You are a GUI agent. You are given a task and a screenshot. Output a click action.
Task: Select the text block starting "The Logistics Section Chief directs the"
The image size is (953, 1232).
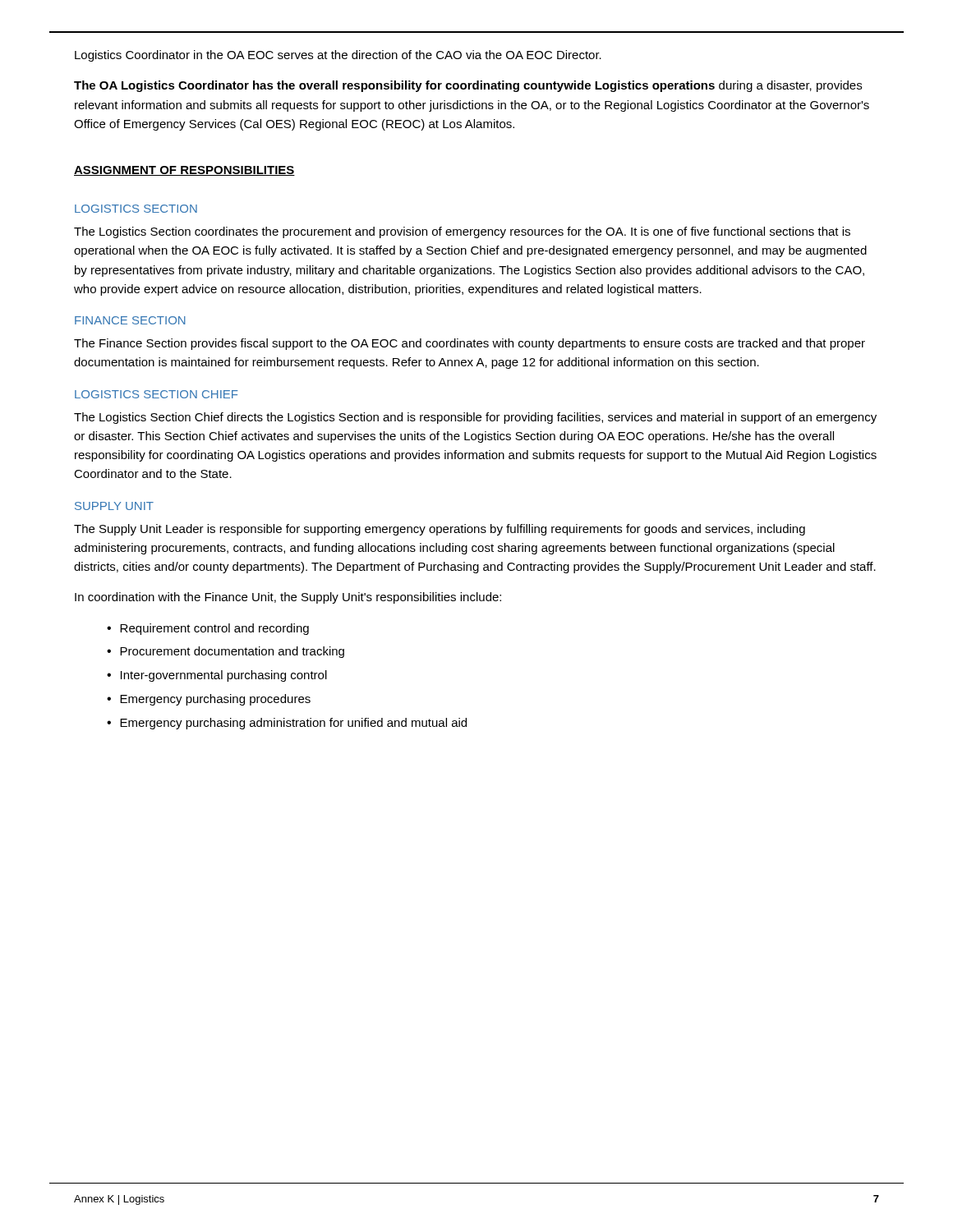tap(475, 445)
